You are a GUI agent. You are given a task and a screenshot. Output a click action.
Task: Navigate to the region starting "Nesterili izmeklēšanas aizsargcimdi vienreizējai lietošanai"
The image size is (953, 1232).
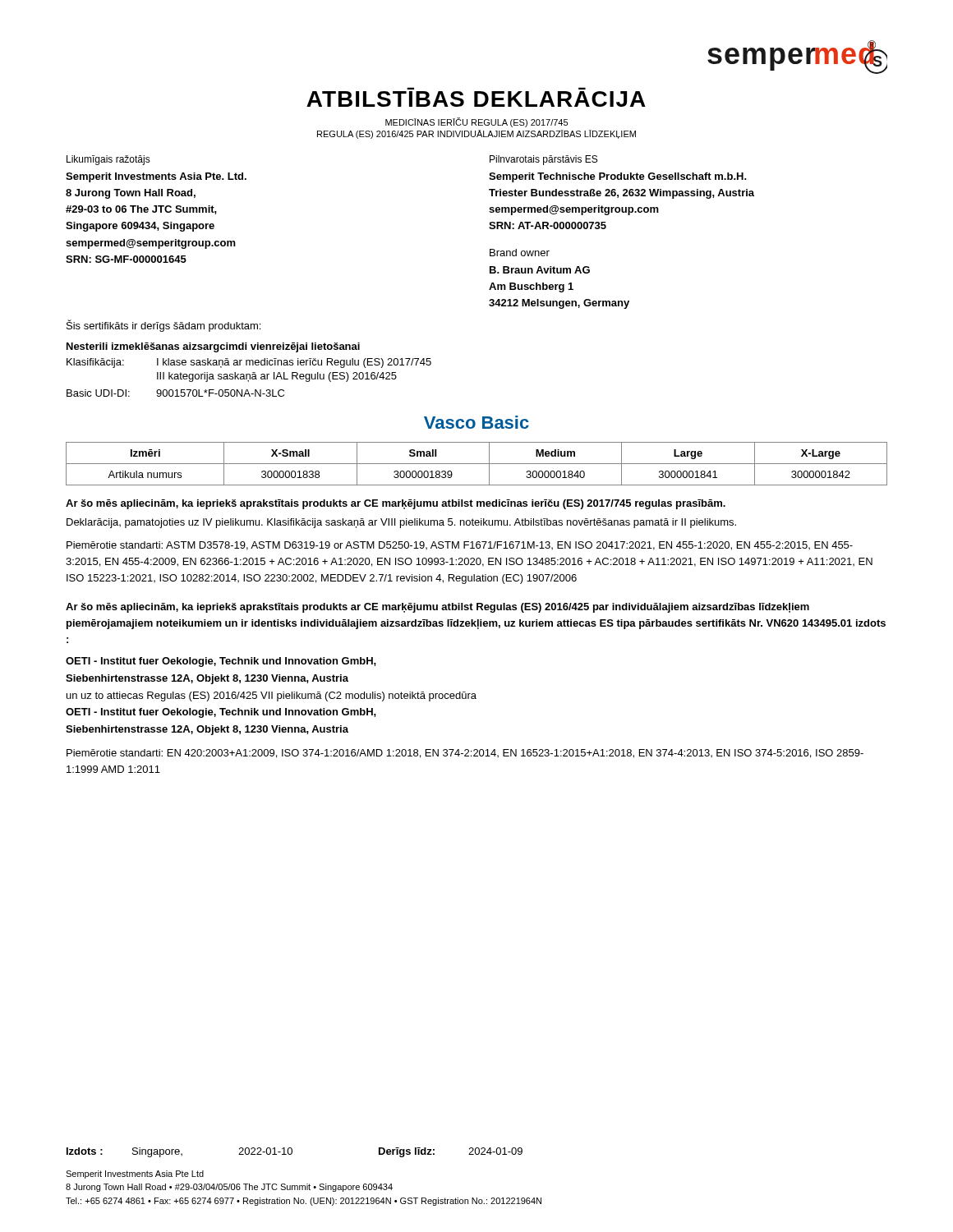213,346
